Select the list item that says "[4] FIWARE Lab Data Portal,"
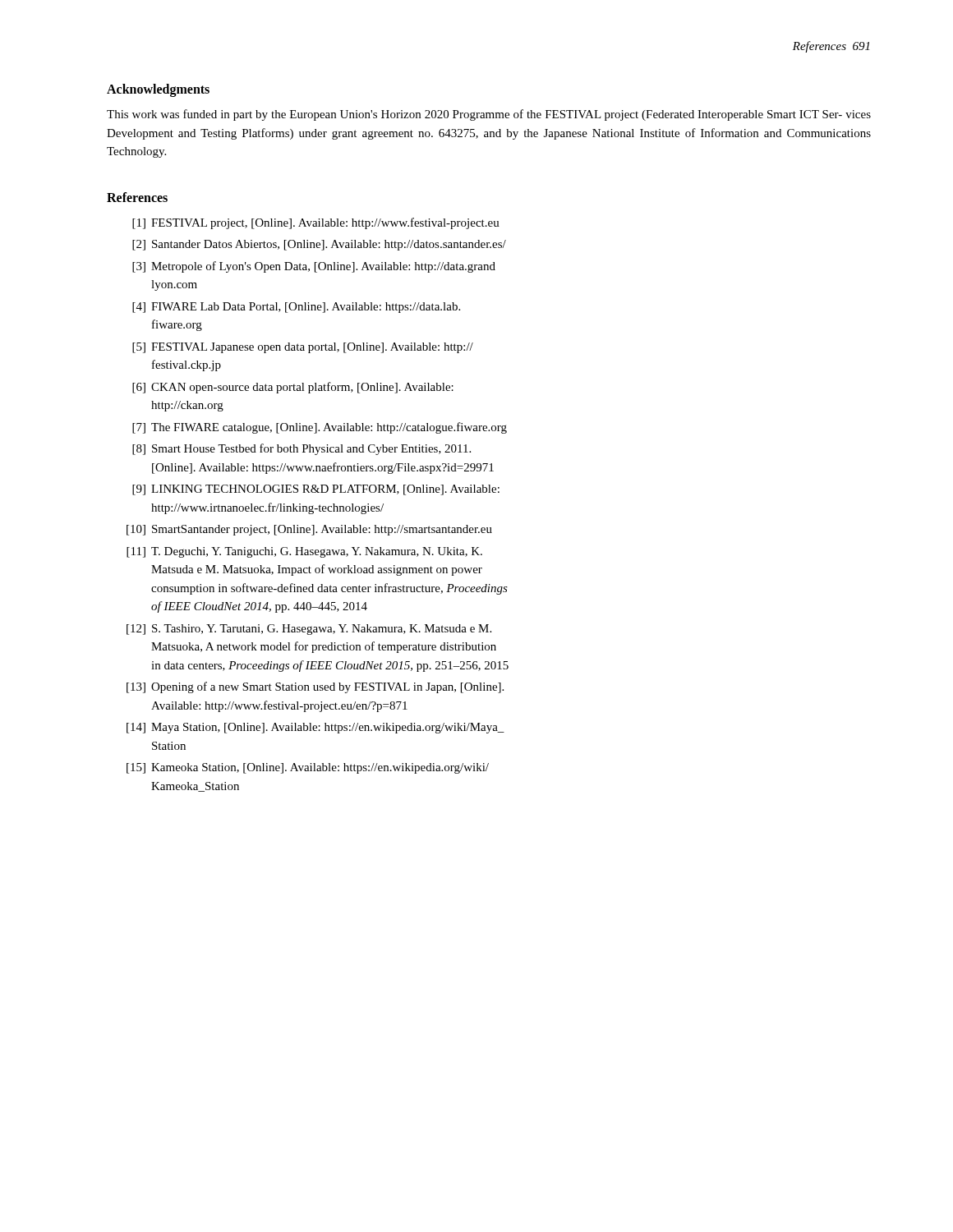Screen dimensions: 1232x953 [296, 308]
